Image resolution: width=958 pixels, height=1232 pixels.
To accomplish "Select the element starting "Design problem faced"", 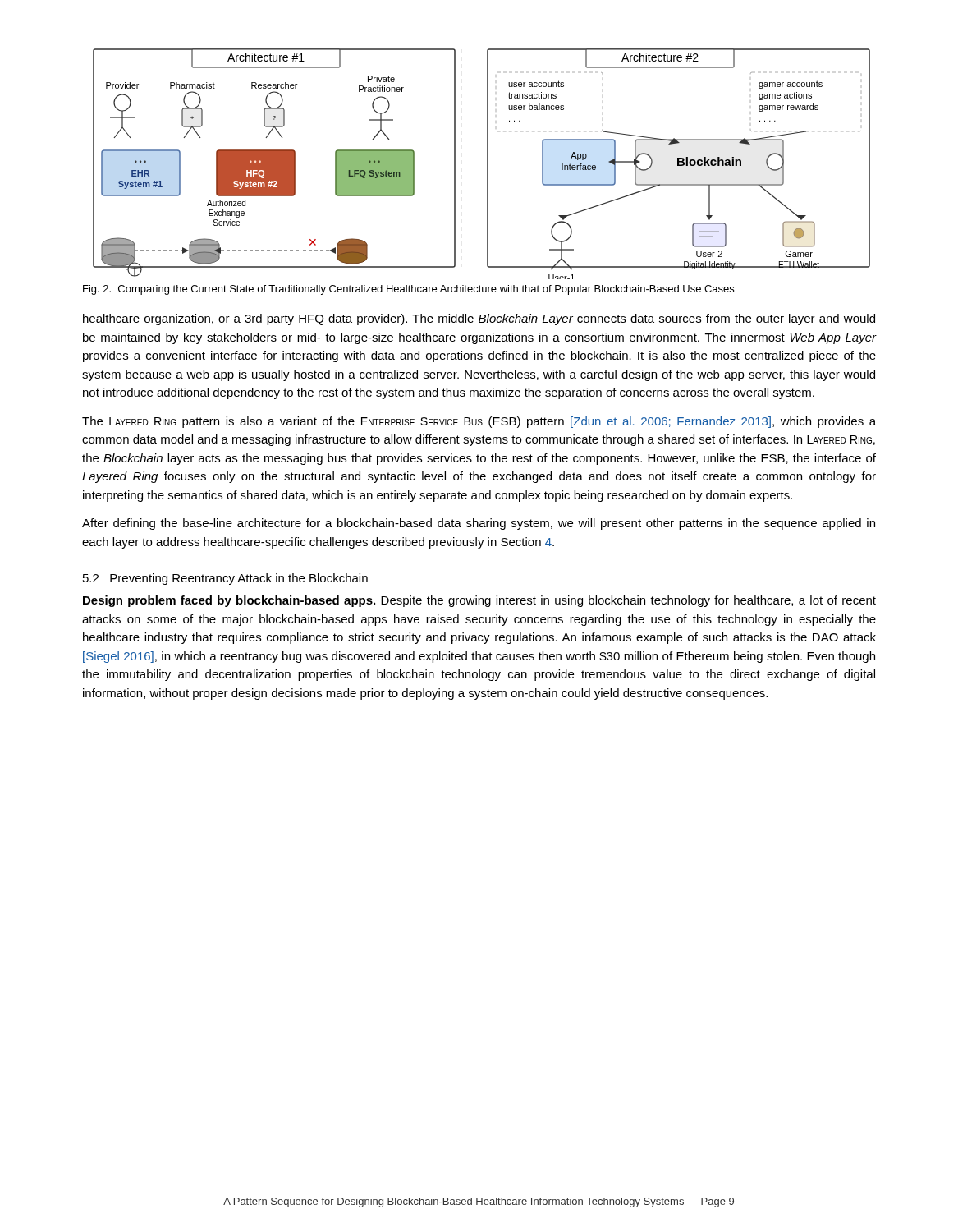I will (479, 647).
